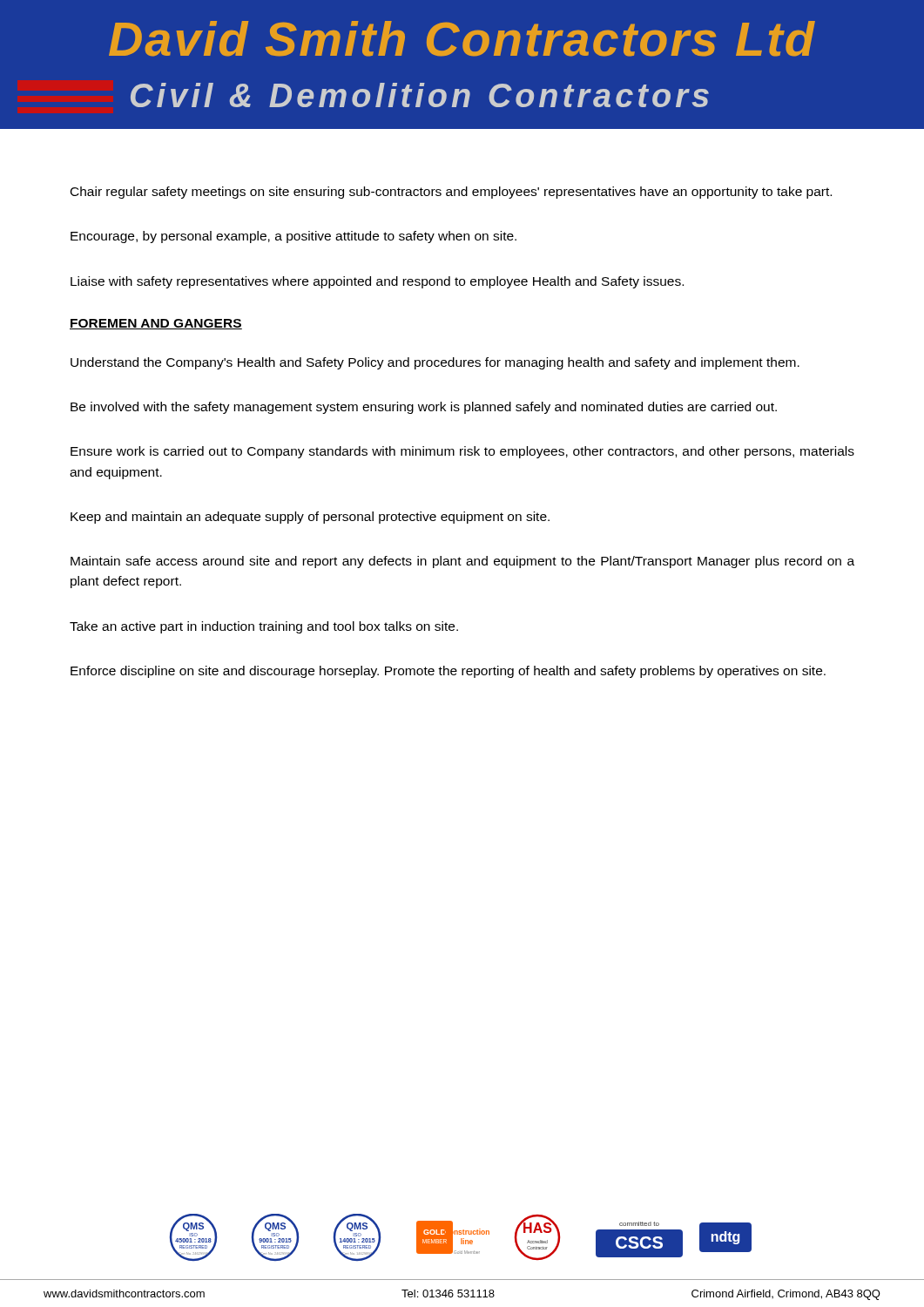Navigate to the text block starting "Take an active part in induction training and"
The height and width of the screenshot is (1307, 924).
[x=264, y=626]
